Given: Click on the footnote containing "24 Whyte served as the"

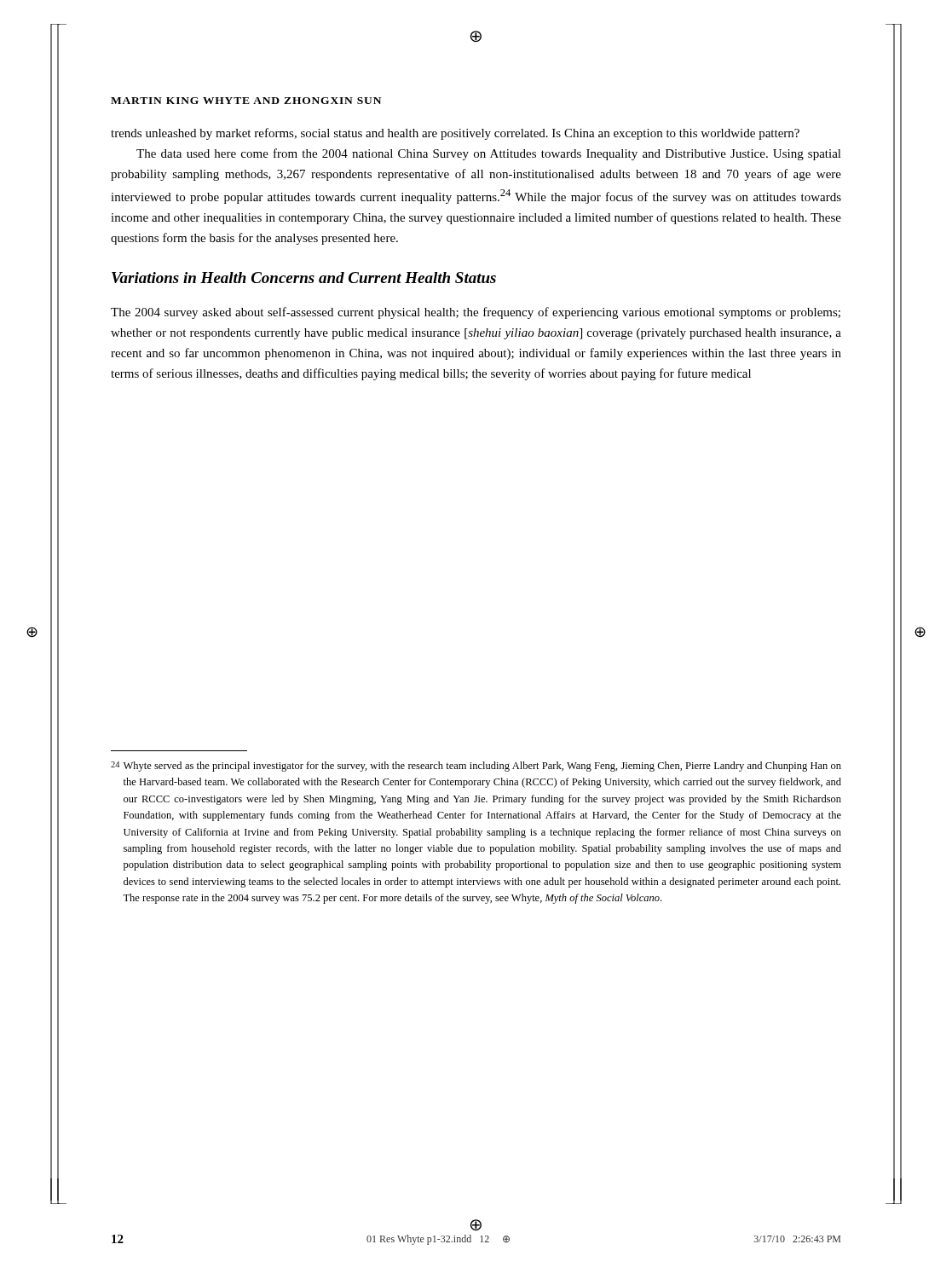Looking at the screenshot, I should point(476,832).
